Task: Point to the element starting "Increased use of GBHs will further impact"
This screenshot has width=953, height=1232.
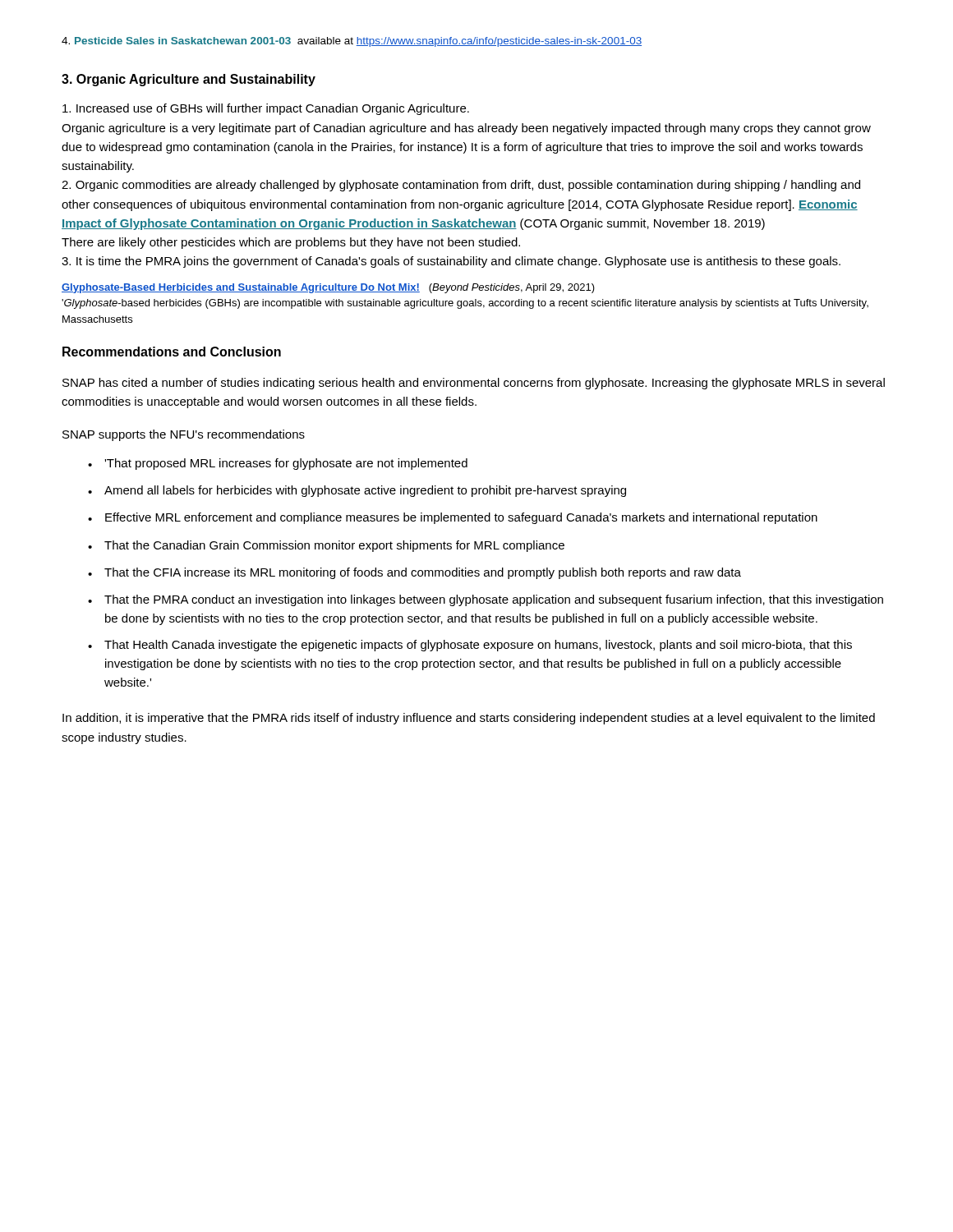Action: (x=466, y=185)
